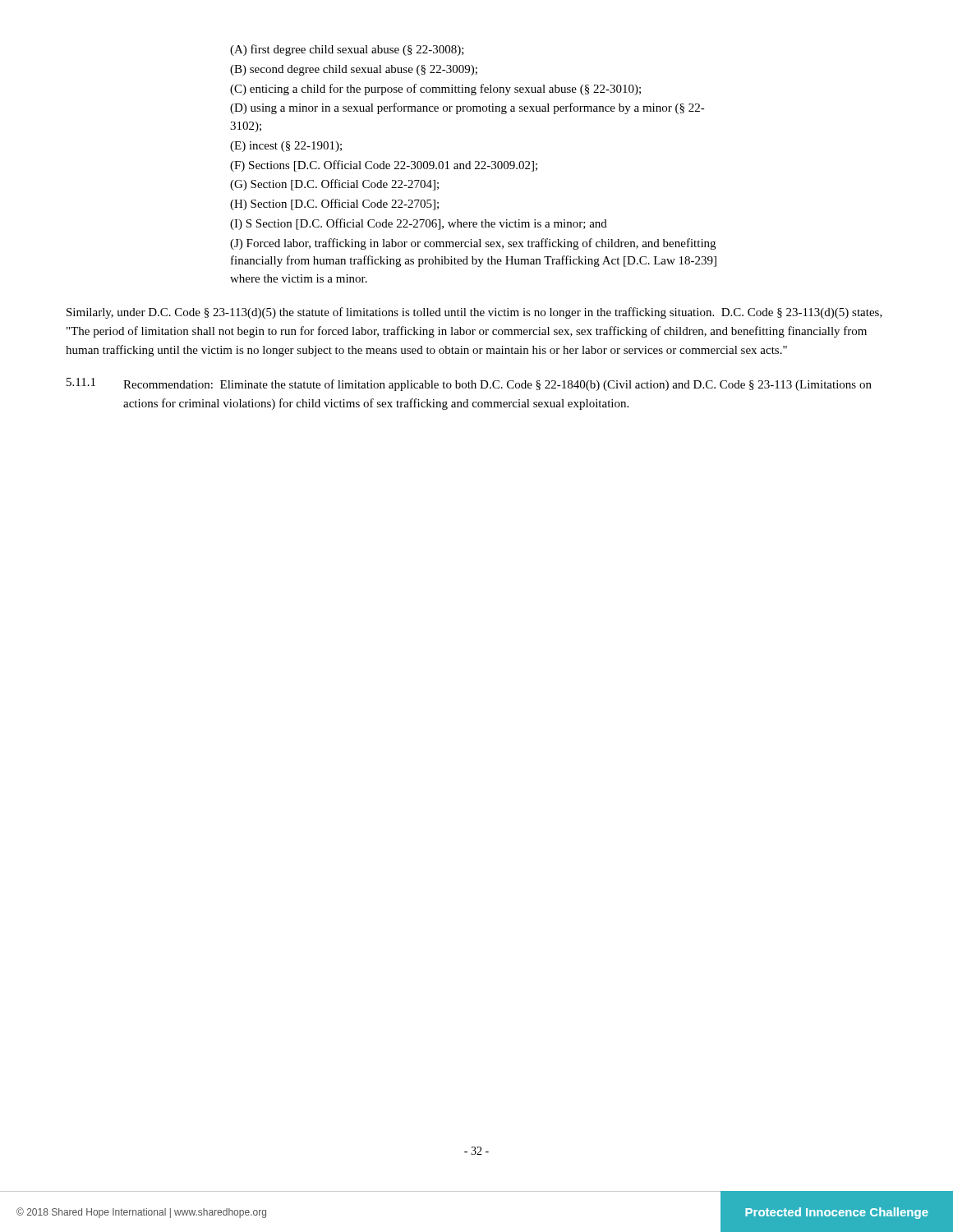Point to the text block starting "(G) Section [D.C. Official"

click(x=334, y=185)
